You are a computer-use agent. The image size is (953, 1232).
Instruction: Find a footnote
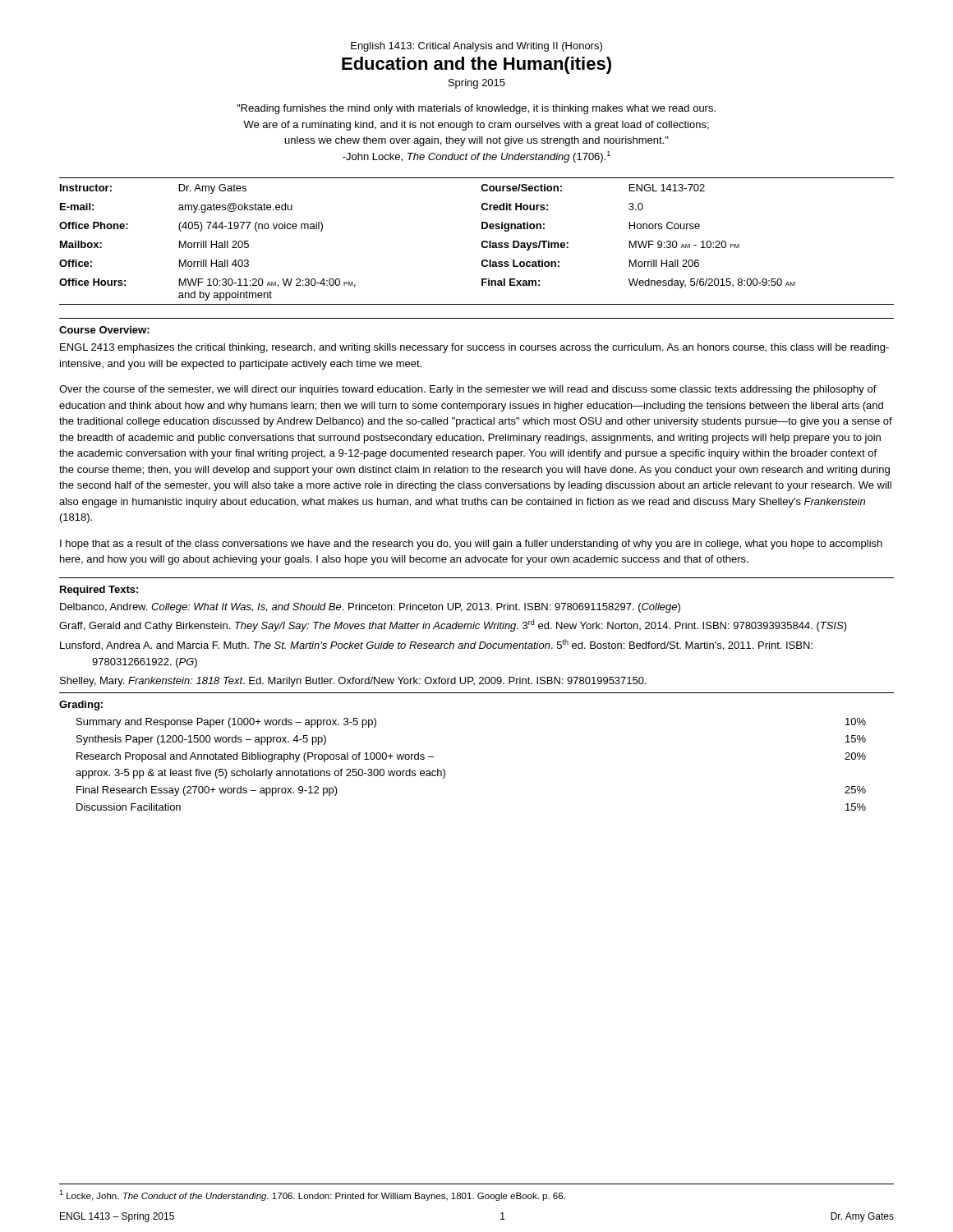[313, 1195]
